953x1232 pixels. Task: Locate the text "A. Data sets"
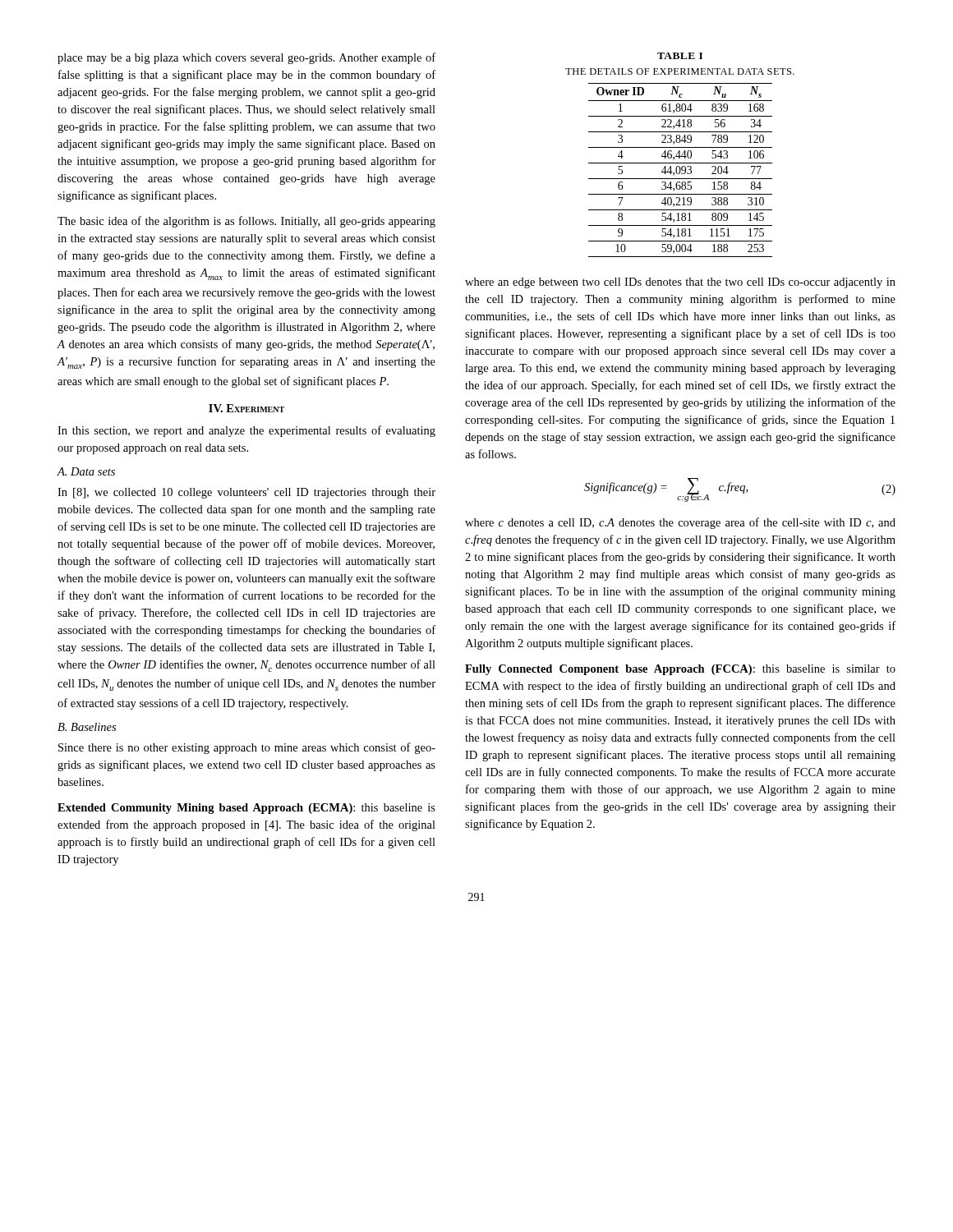[x=86, y=471]
